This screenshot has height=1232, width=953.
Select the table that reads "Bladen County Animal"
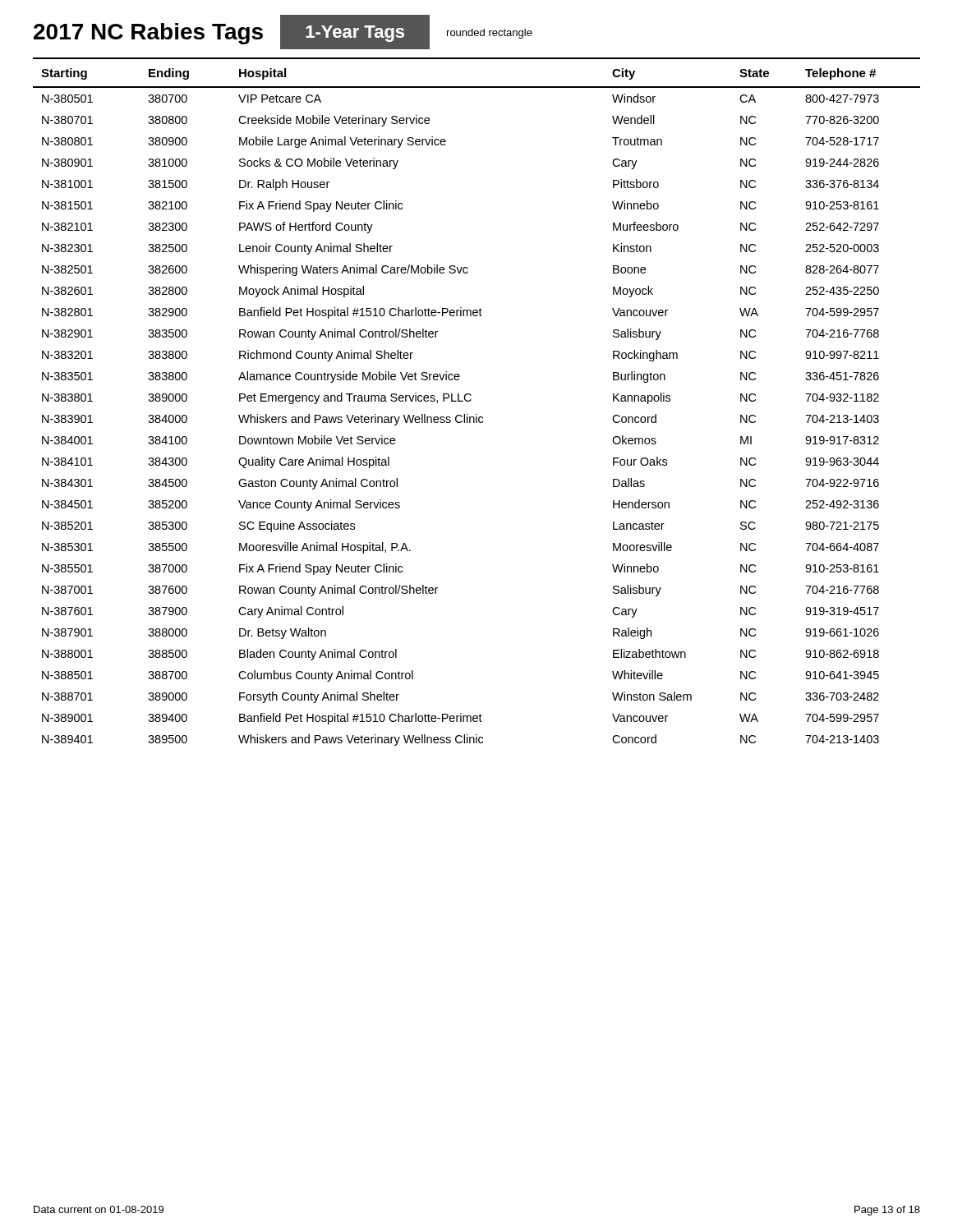[476, 404]
